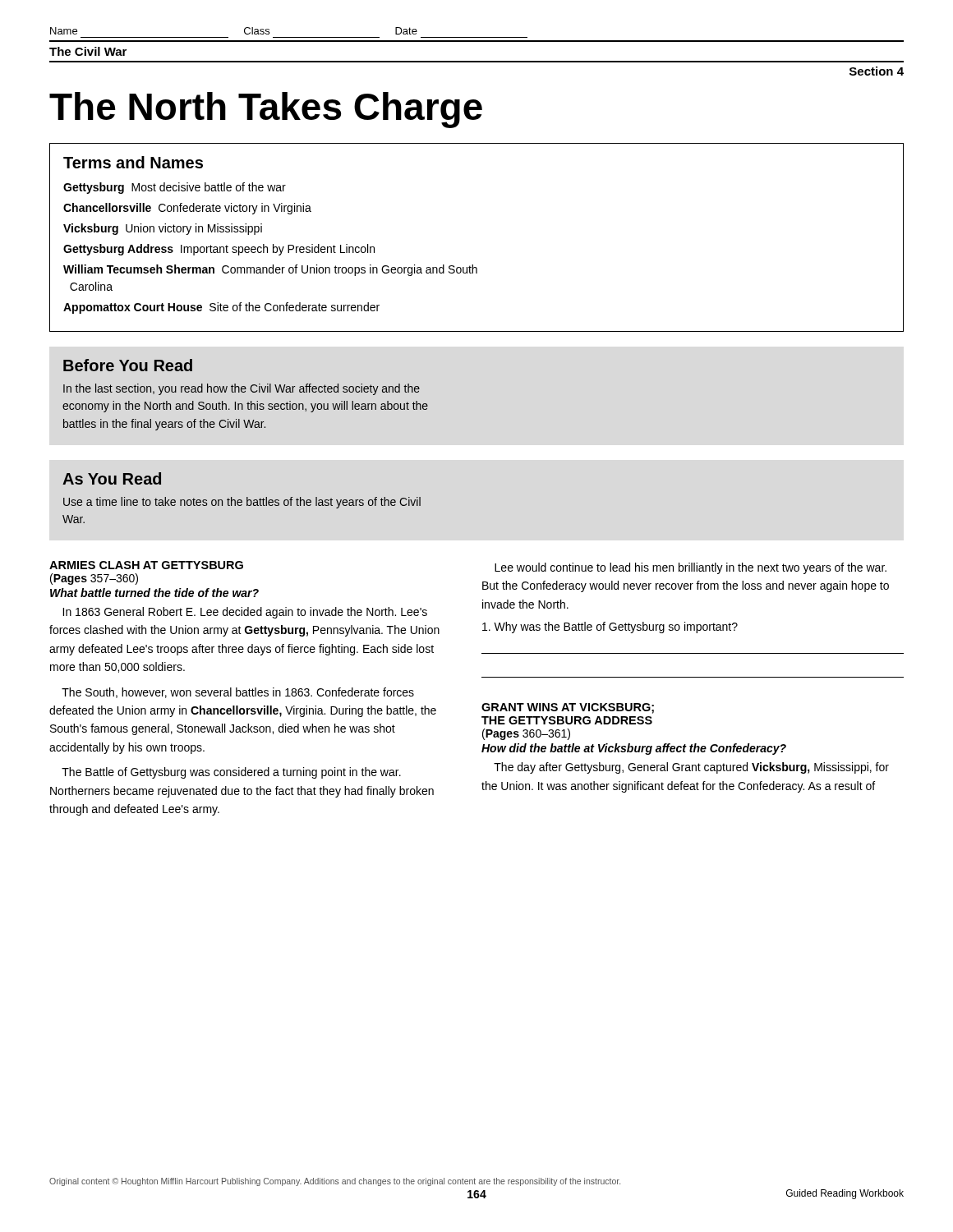Click on the element starting "The Battle of Gettysburg was considered"
The width and height of the screenshot is (953, 1232).
click(242, 791)
